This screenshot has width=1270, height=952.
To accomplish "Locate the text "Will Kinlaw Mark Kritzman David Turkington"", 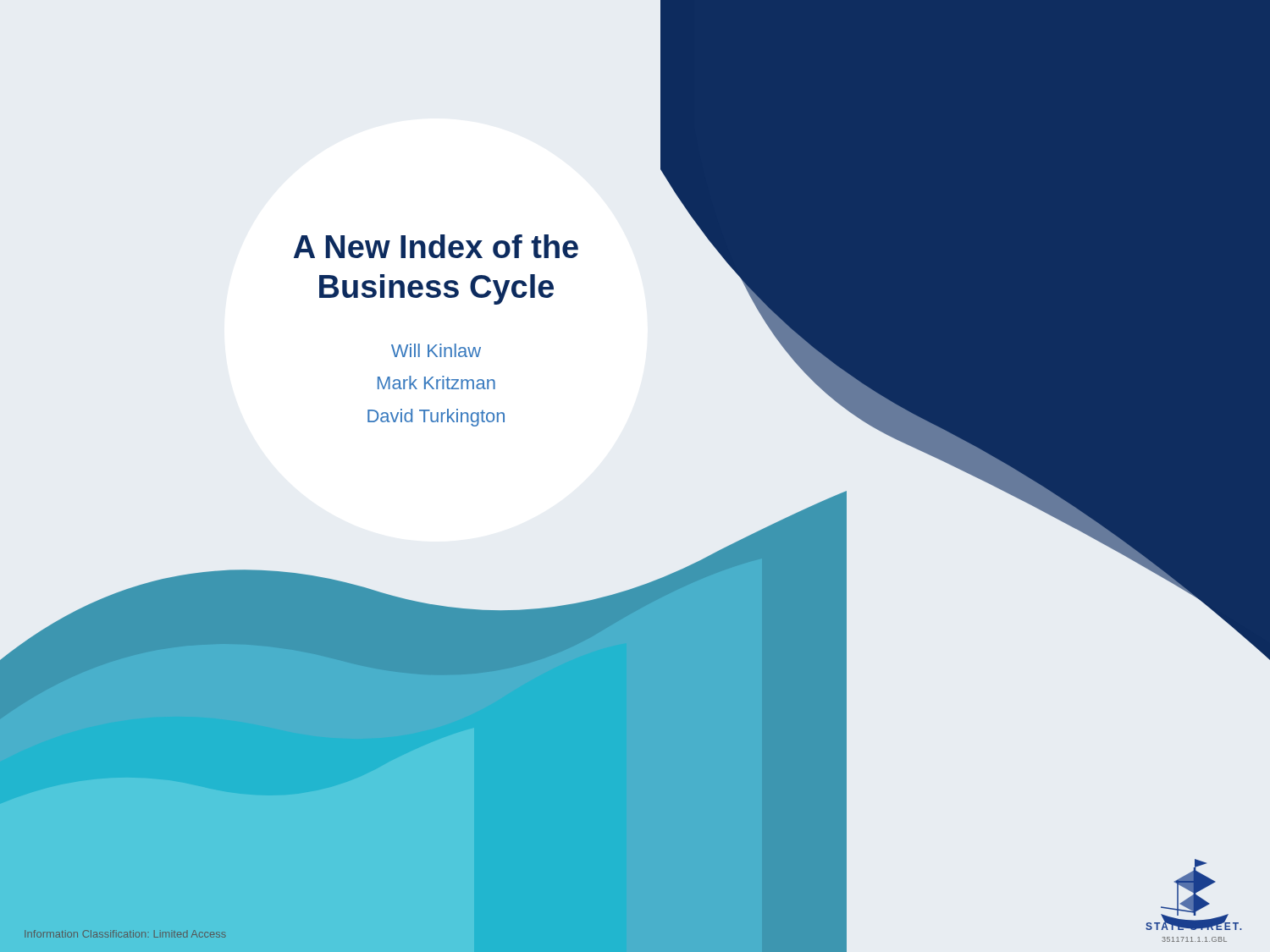I will tap(436, 383).
